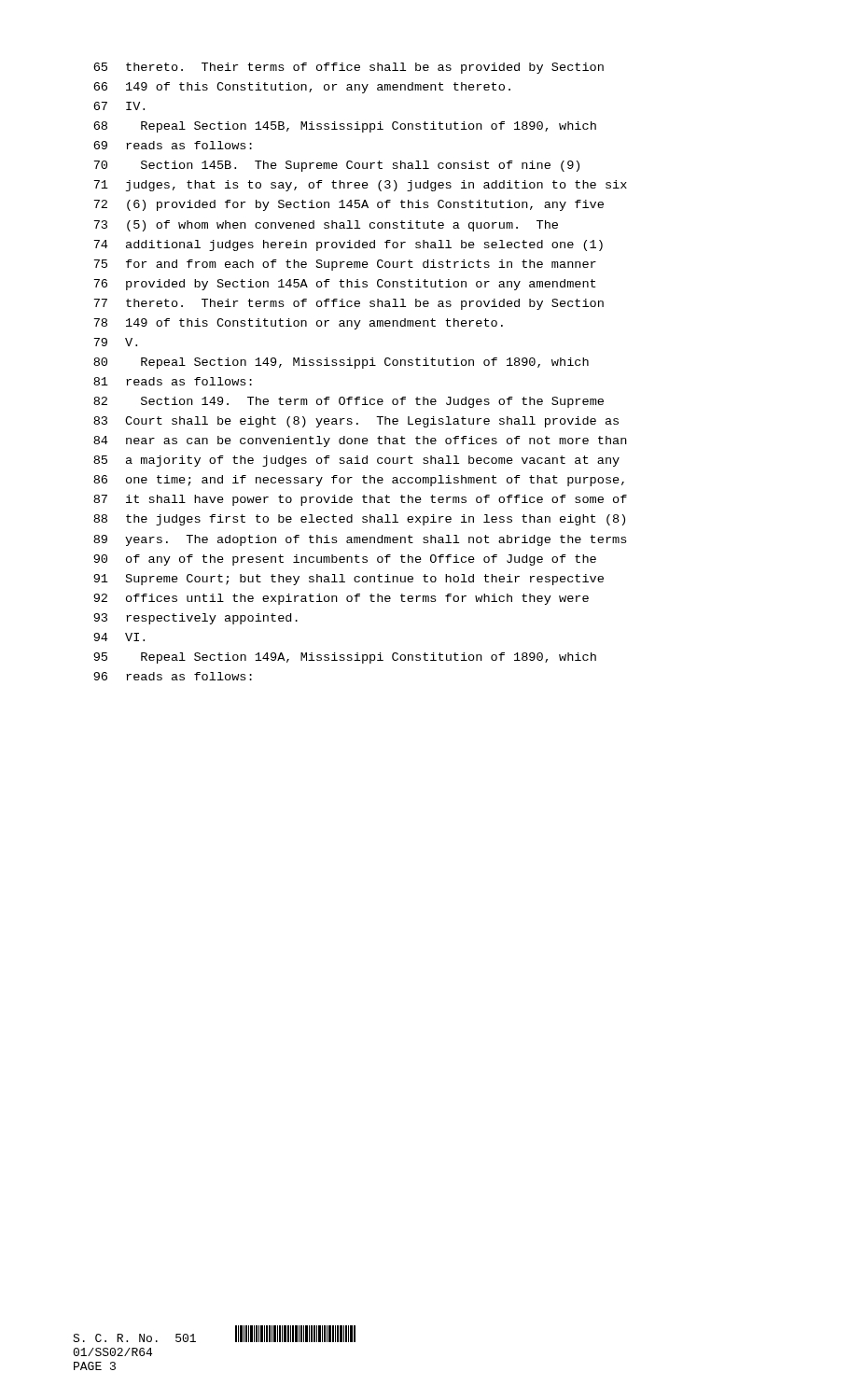This screenshot has width=850, height=1400.
Task: Click the passage that begins "71judges, that is to"
Action: coord(425,186)
